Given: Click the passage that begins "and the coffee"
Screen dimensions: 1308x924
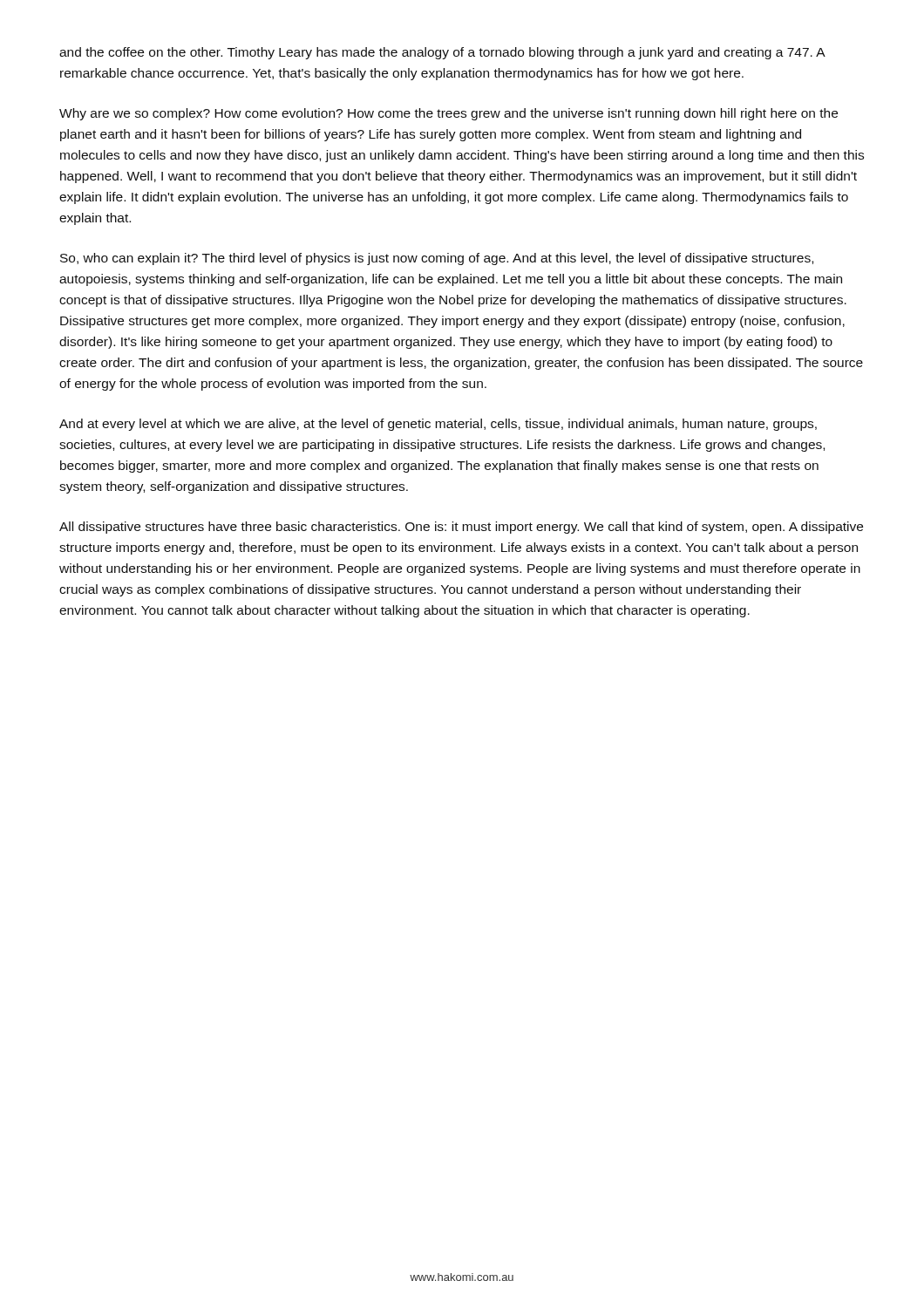Looking at the screenshot, I should click(x=442, y=62).
